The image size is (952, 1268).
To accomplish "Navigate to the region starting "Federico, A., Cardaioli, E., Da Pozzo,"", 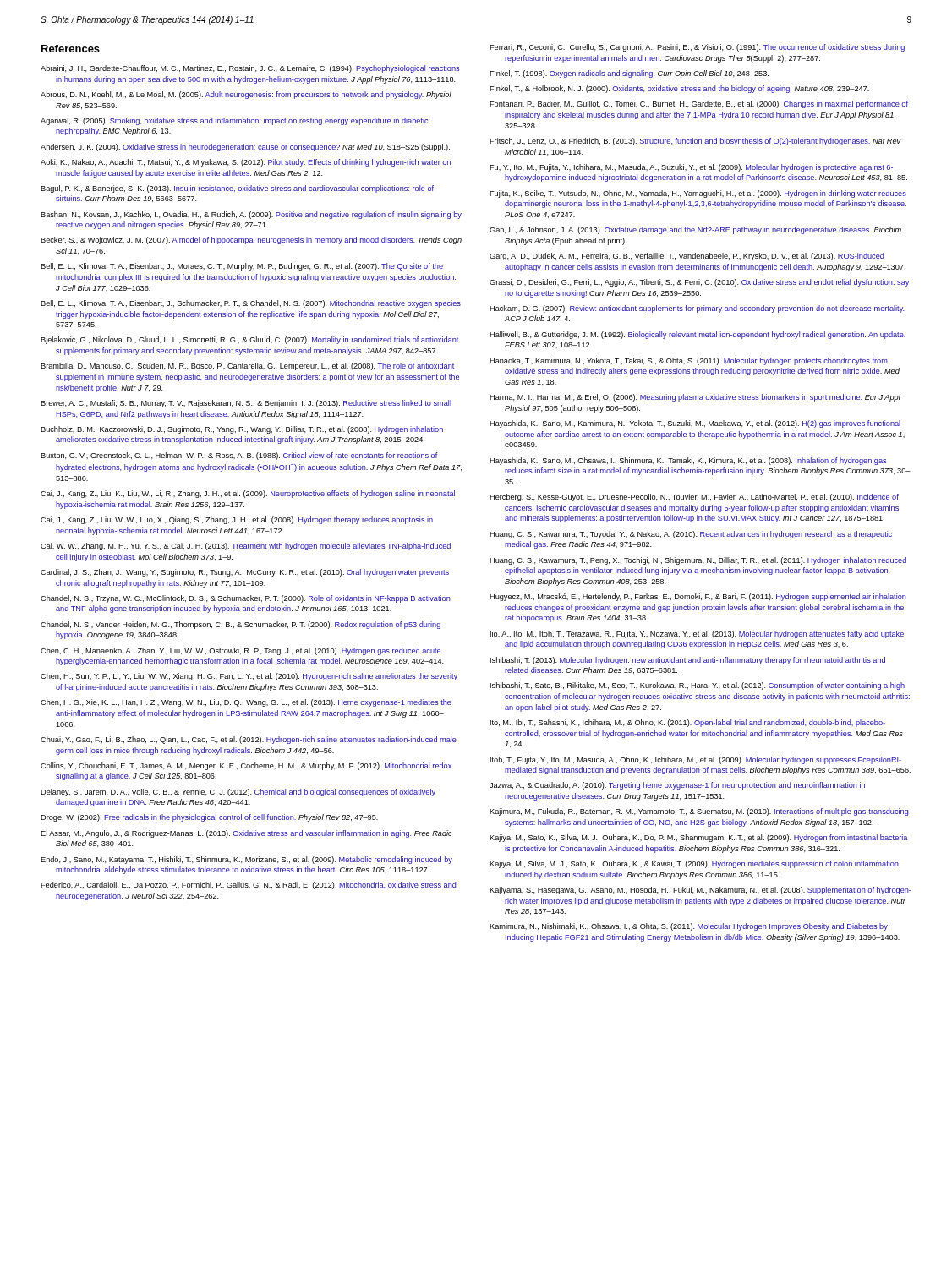I will (x=249, y=891).
